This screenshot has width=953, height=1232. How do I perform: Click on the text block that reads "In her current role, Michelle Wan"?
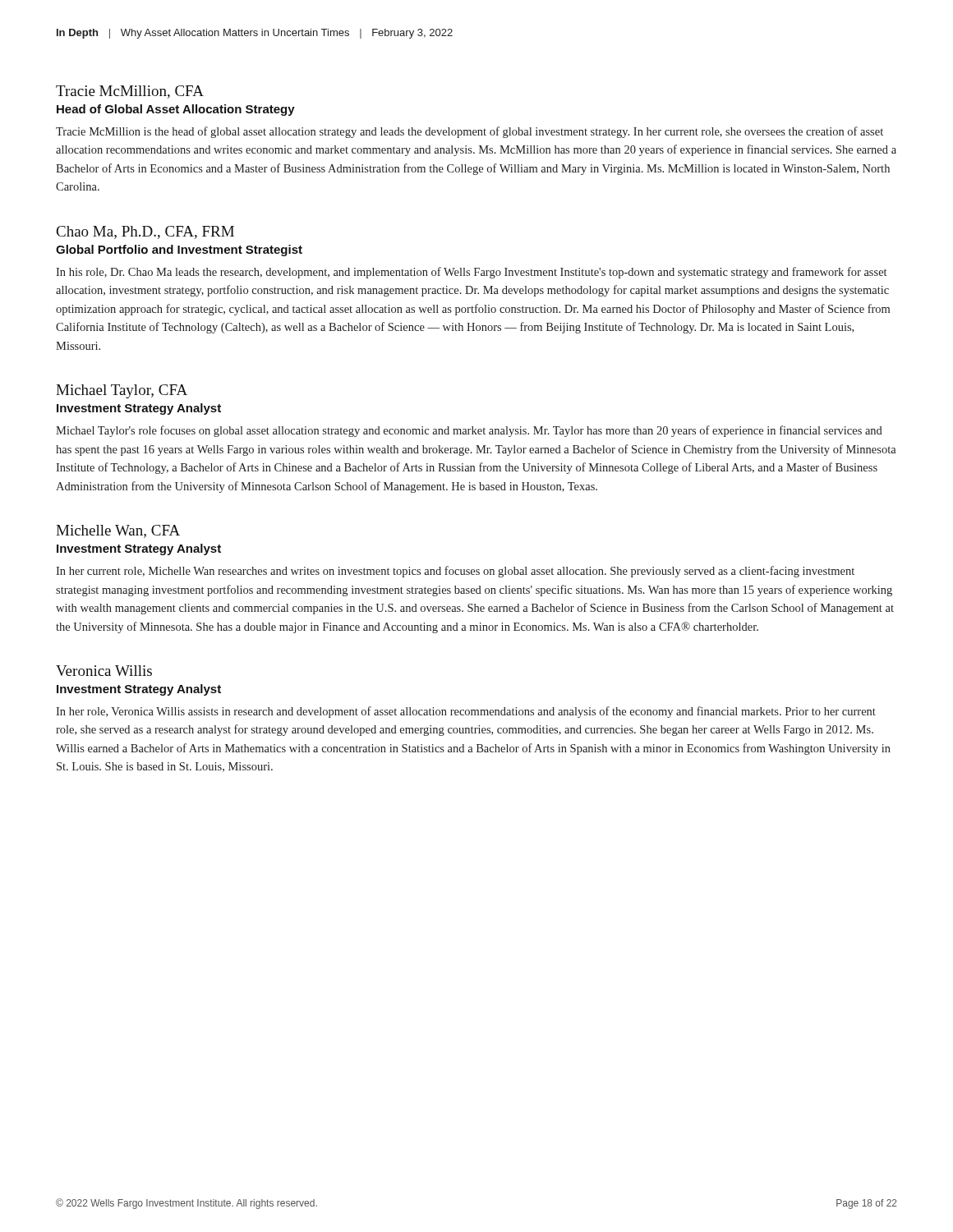[x=475, y=599]
